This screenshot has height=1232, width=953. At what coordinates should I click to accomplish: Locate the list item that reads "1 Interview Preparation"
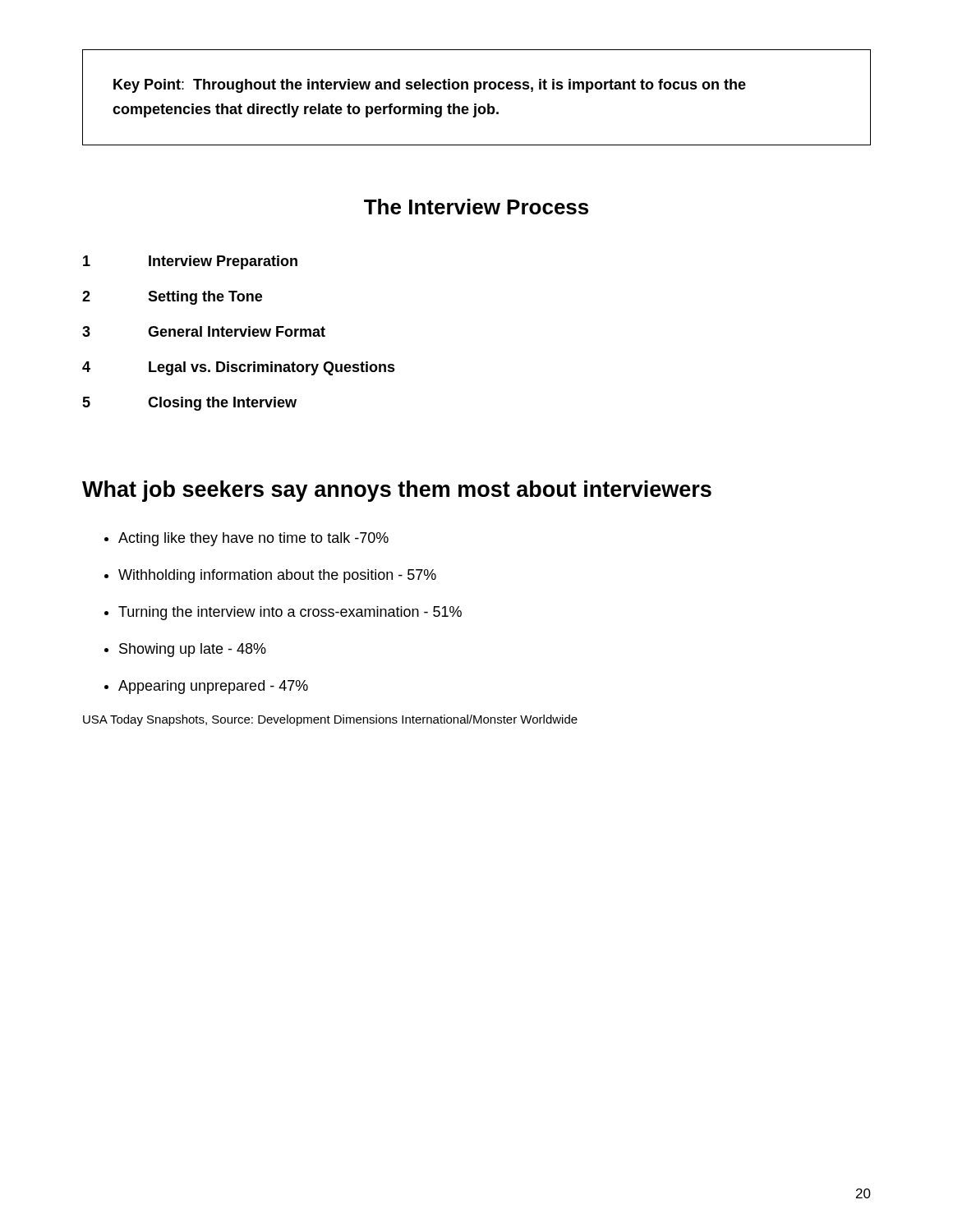[x=190, y=262]
